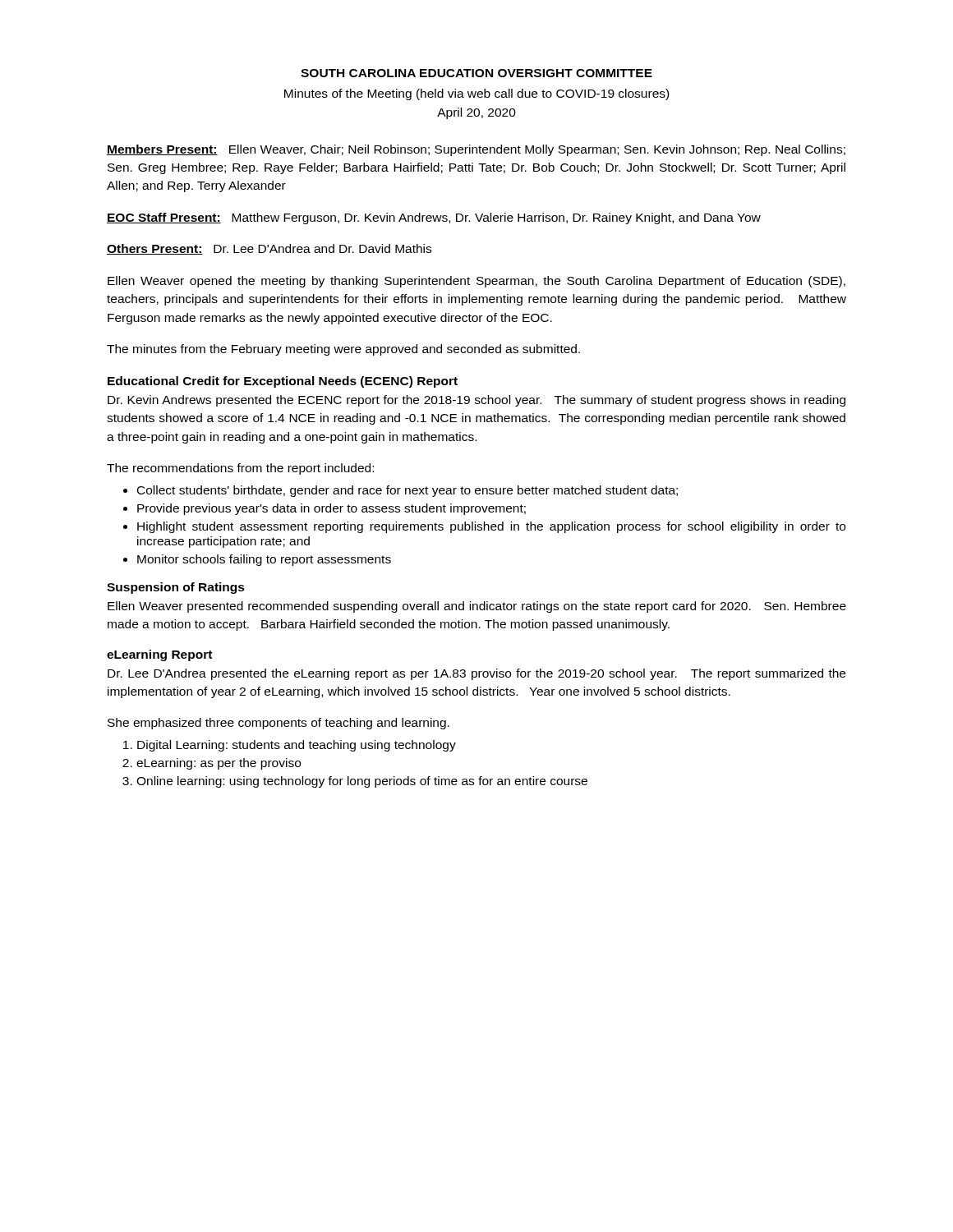Navigate to the region starting "Provide previous year's"
The image size is (953, 1232).
click(332, 508)
